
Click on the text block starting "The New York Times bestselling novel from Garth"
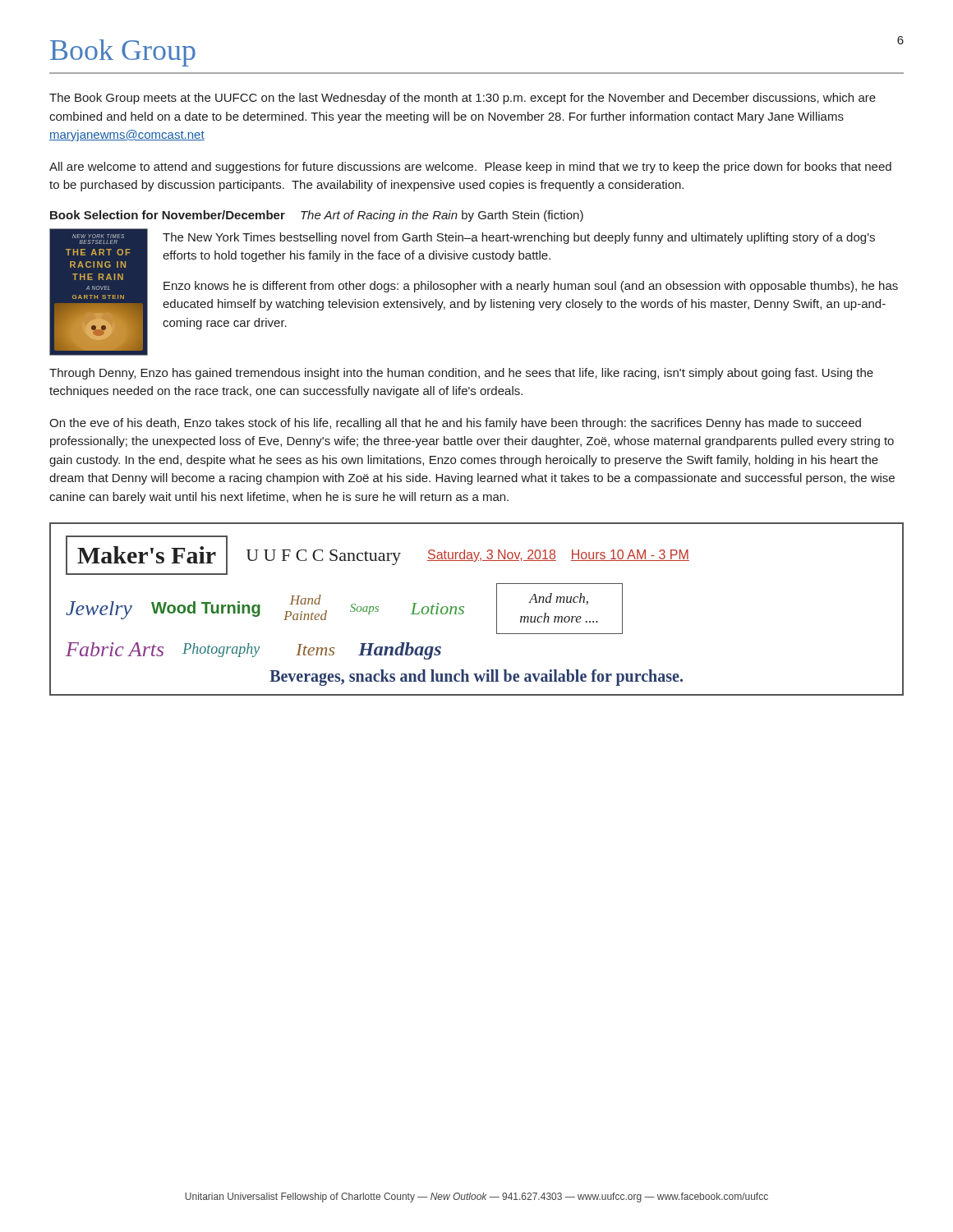[x=519, y=246]
